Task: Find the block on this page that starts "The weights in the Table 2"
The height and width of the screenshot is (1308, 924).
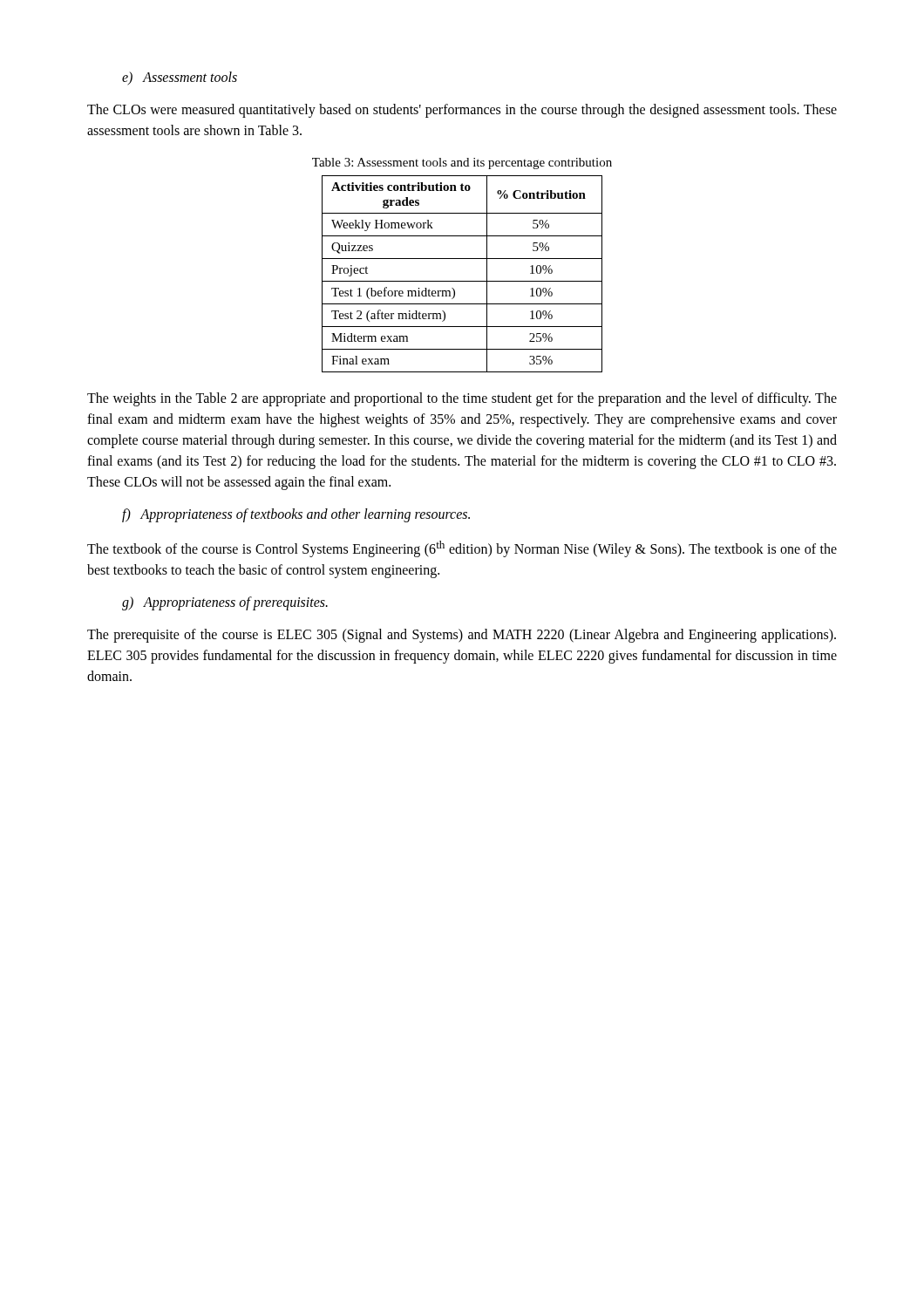Action: (x=462, y=440)
